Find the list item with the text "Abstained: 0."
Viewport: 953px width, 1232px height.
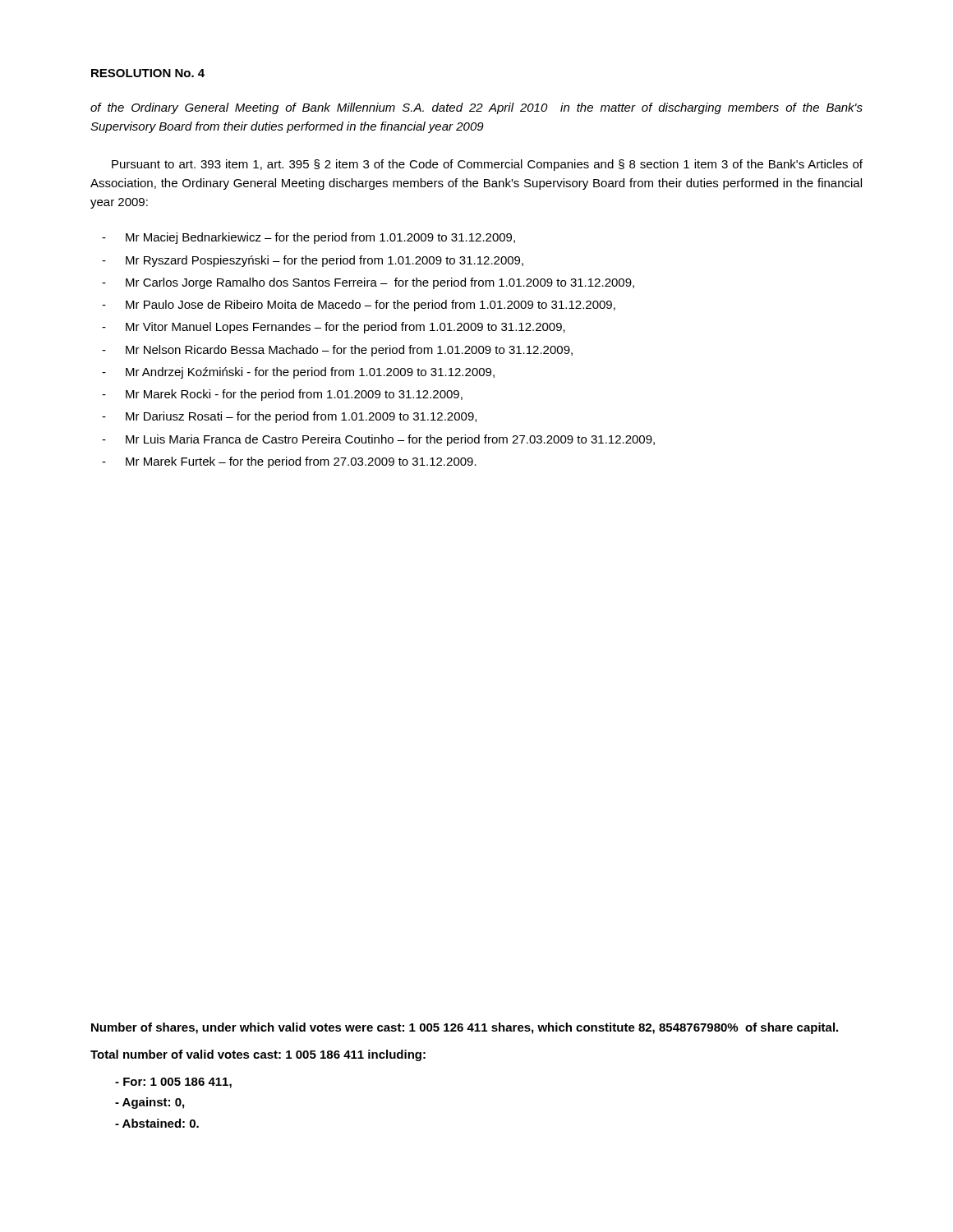click(x=157, y=1123)
